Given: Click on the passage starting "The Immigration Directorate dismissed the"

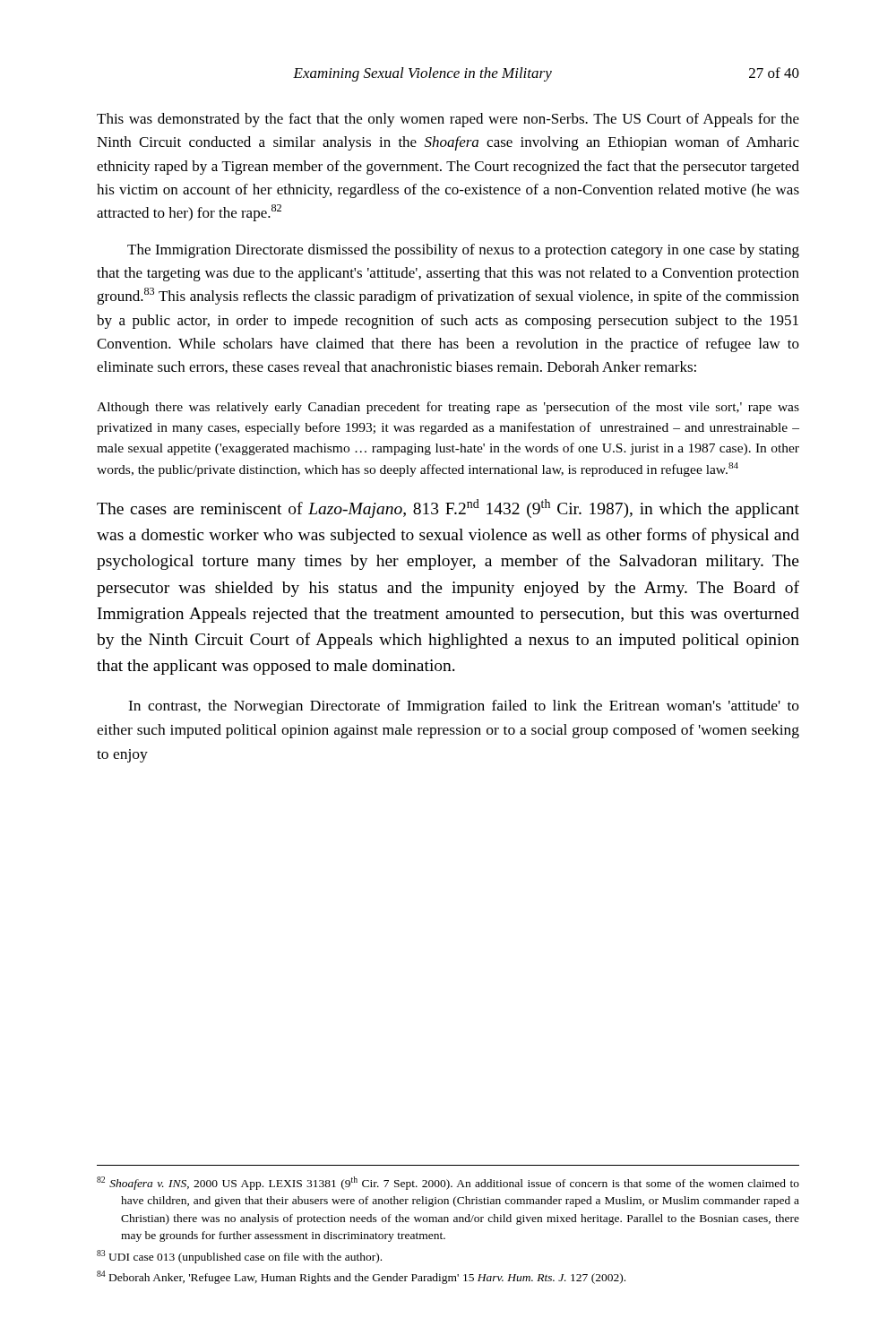Looking at the screenshot, I should (x=448, y=309).
